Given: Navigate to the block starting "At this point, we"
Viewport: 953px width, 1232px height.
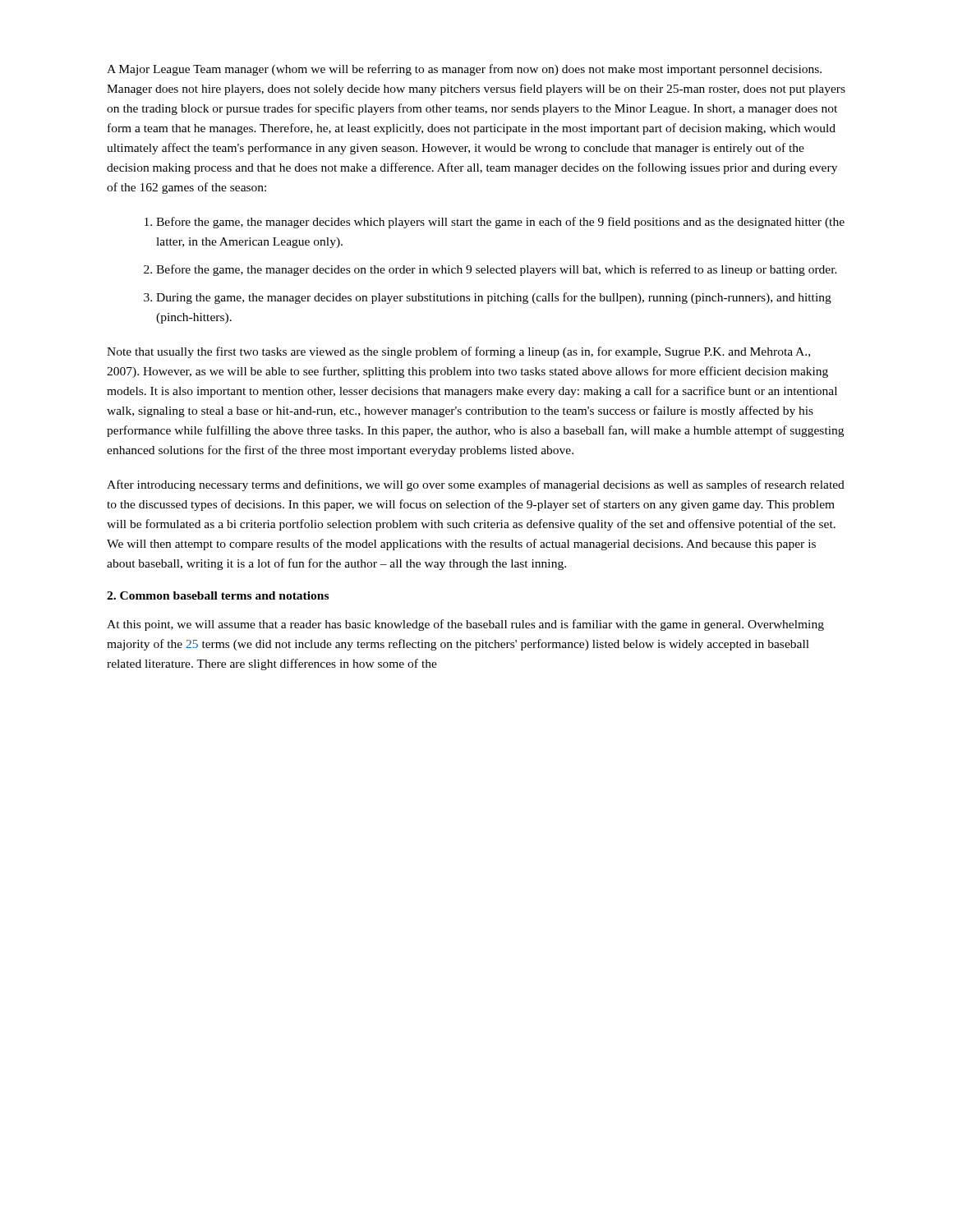Looking at the screenshot, I should pos(465,644).
